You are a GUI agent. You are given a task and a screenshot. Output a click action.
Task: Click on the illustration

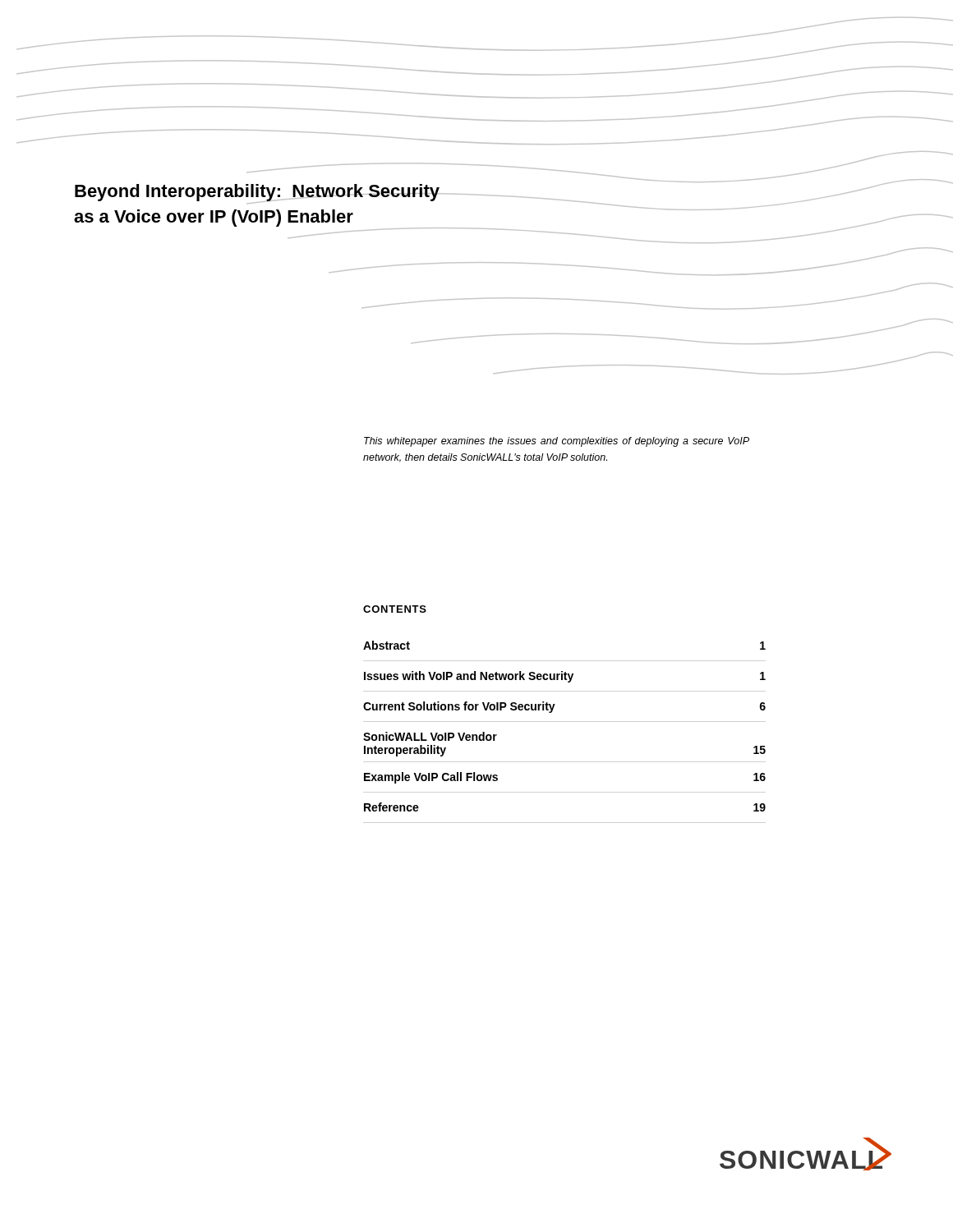pyautogui.click(x=476, y=197)
